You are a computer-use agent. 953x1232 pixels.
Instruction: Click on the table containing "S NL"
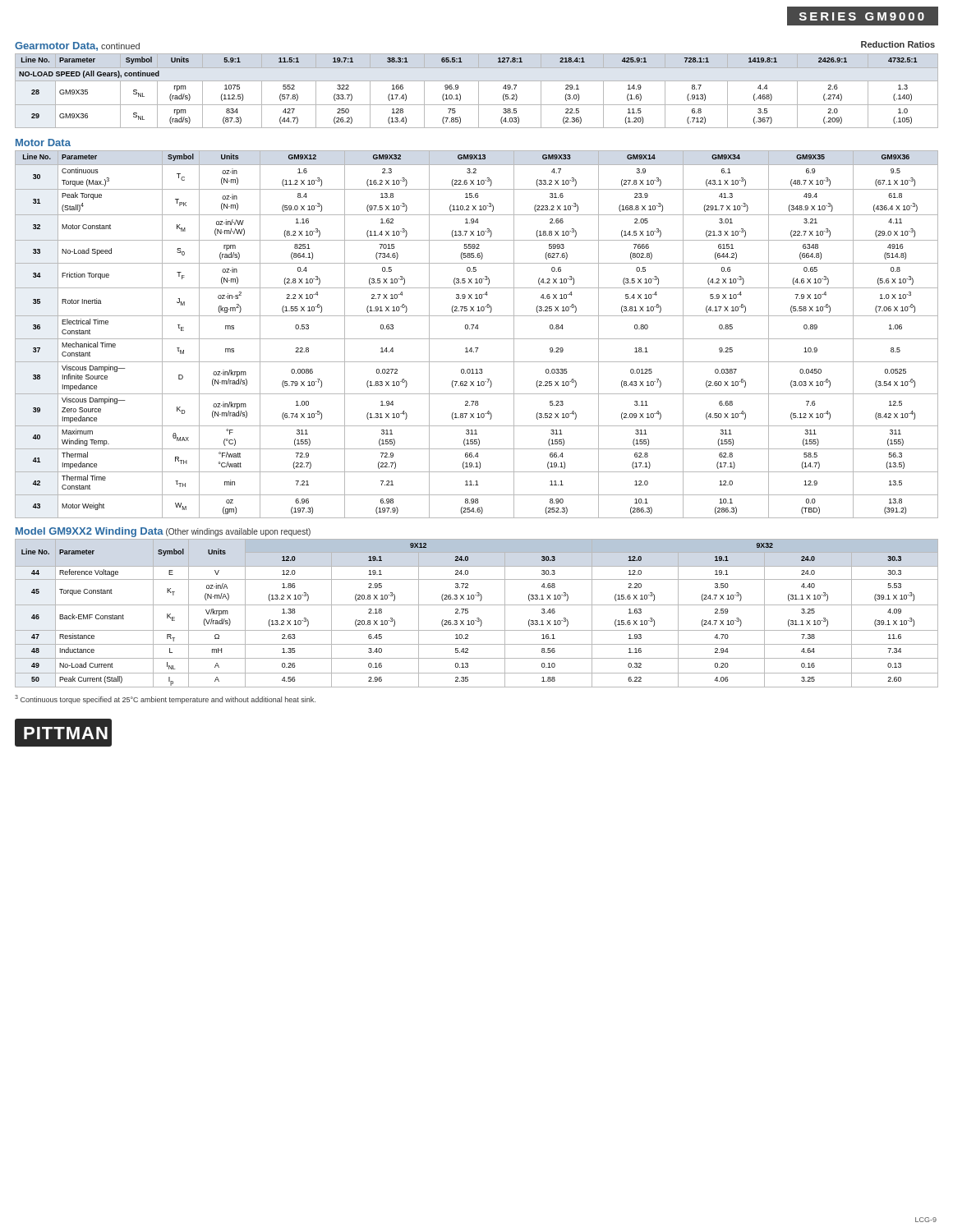tap(476, 91)
